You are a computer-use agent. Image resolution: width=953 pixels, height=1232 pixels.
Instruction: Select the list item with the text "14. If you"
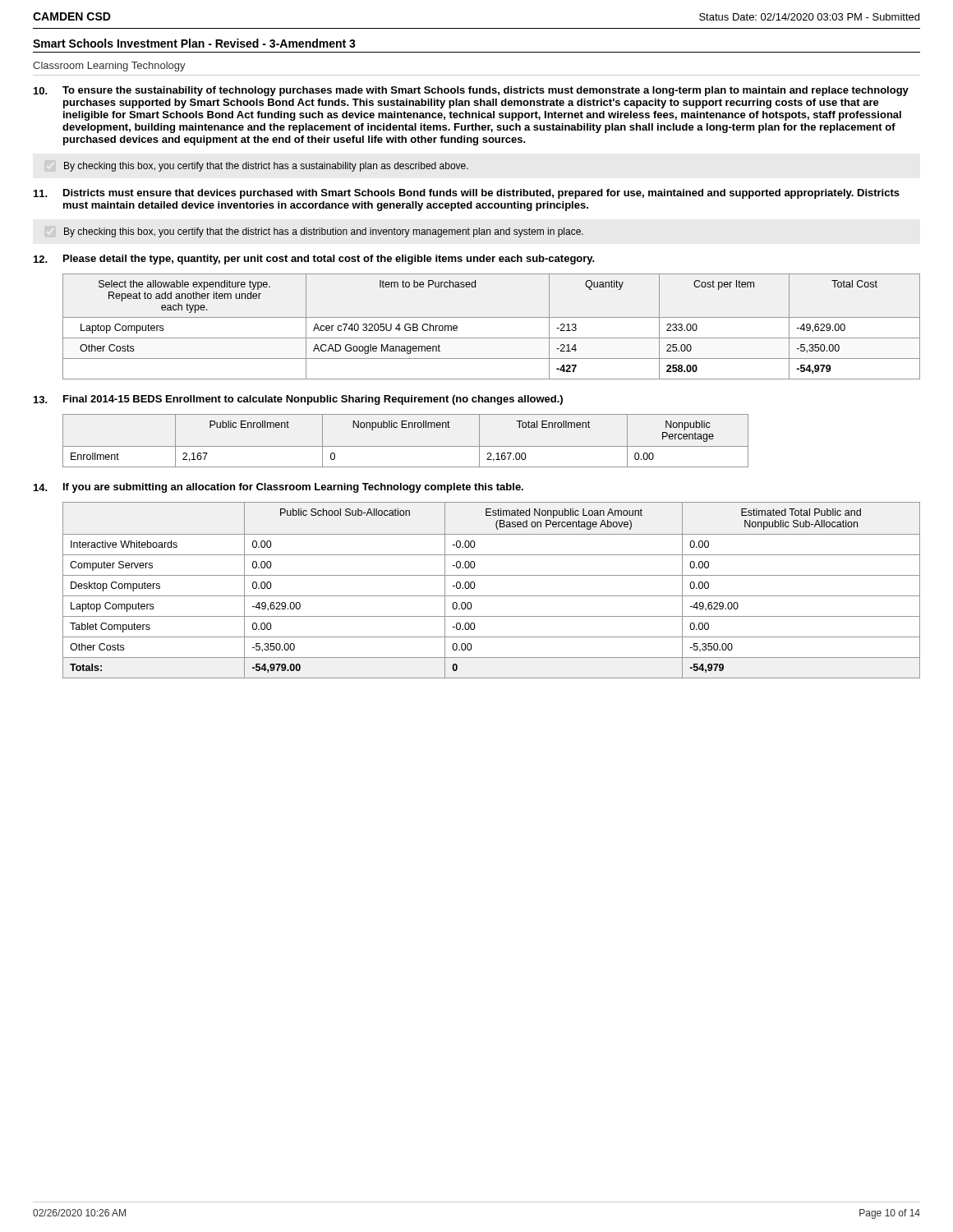click(476, 487)
